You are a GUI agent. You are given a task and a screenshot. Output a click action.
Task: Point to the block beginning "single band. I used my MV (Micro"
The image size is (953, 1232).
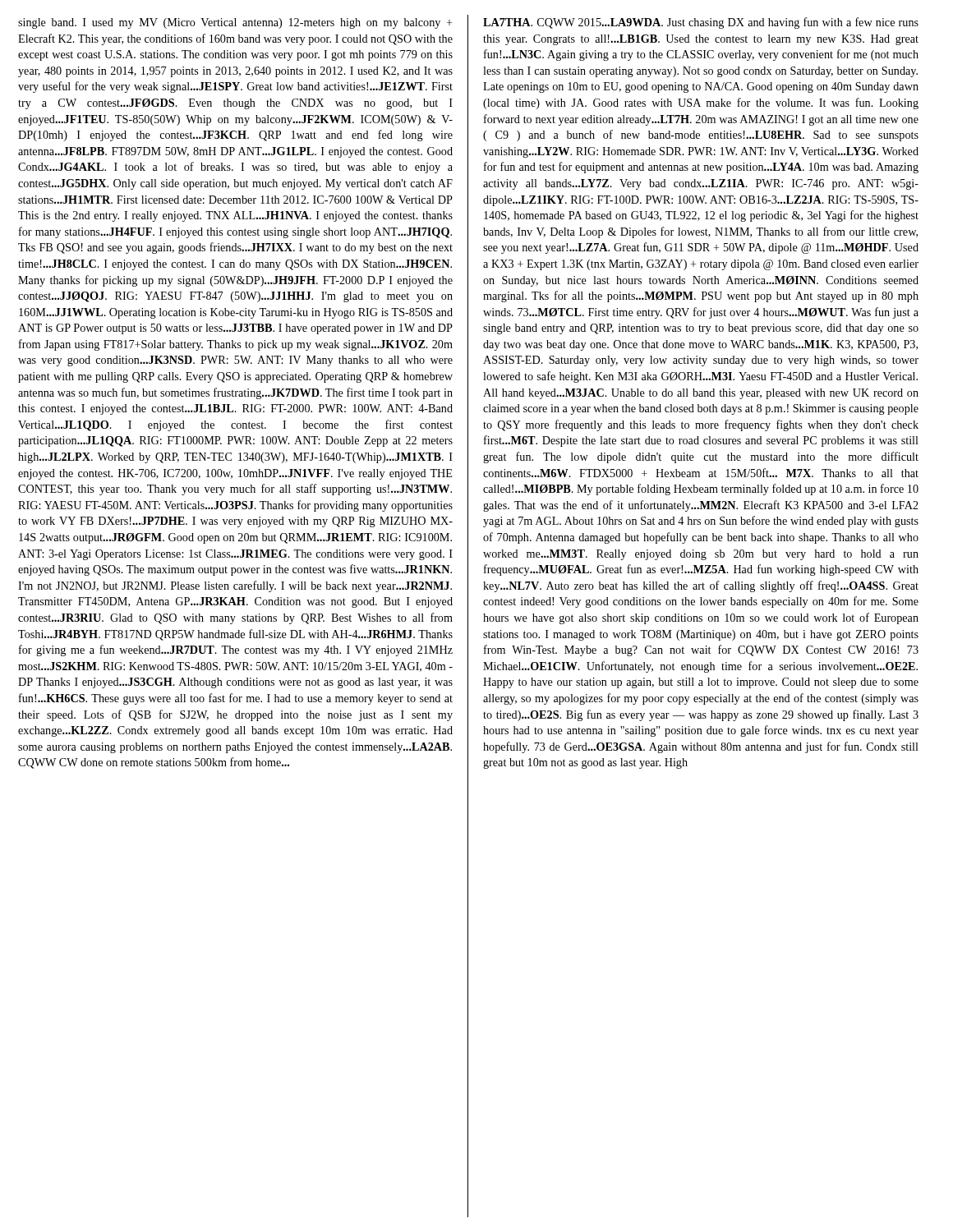pyautogui.click(x=235, y=392)
